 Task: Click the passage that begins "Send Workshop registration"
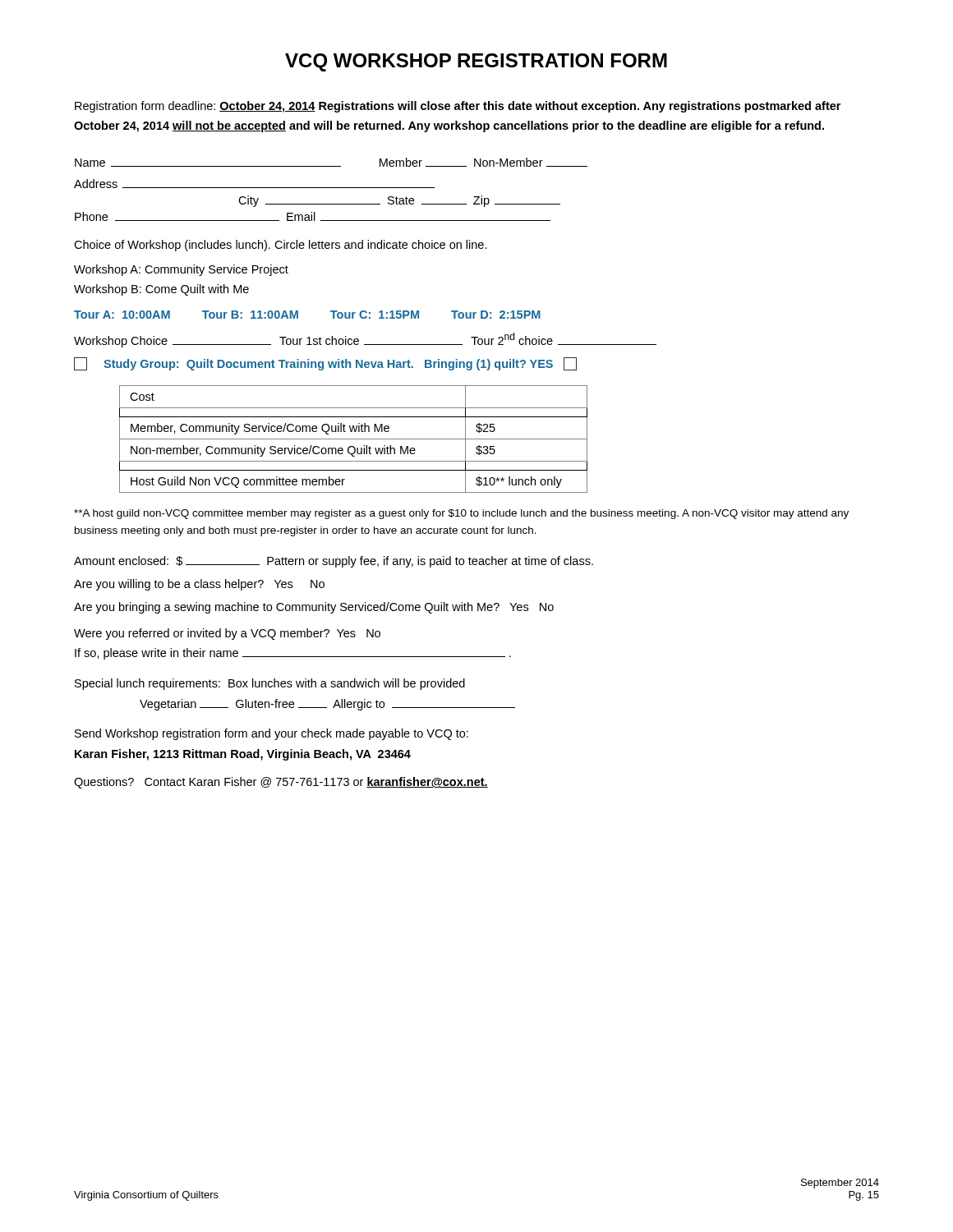(x=272, y=744)
